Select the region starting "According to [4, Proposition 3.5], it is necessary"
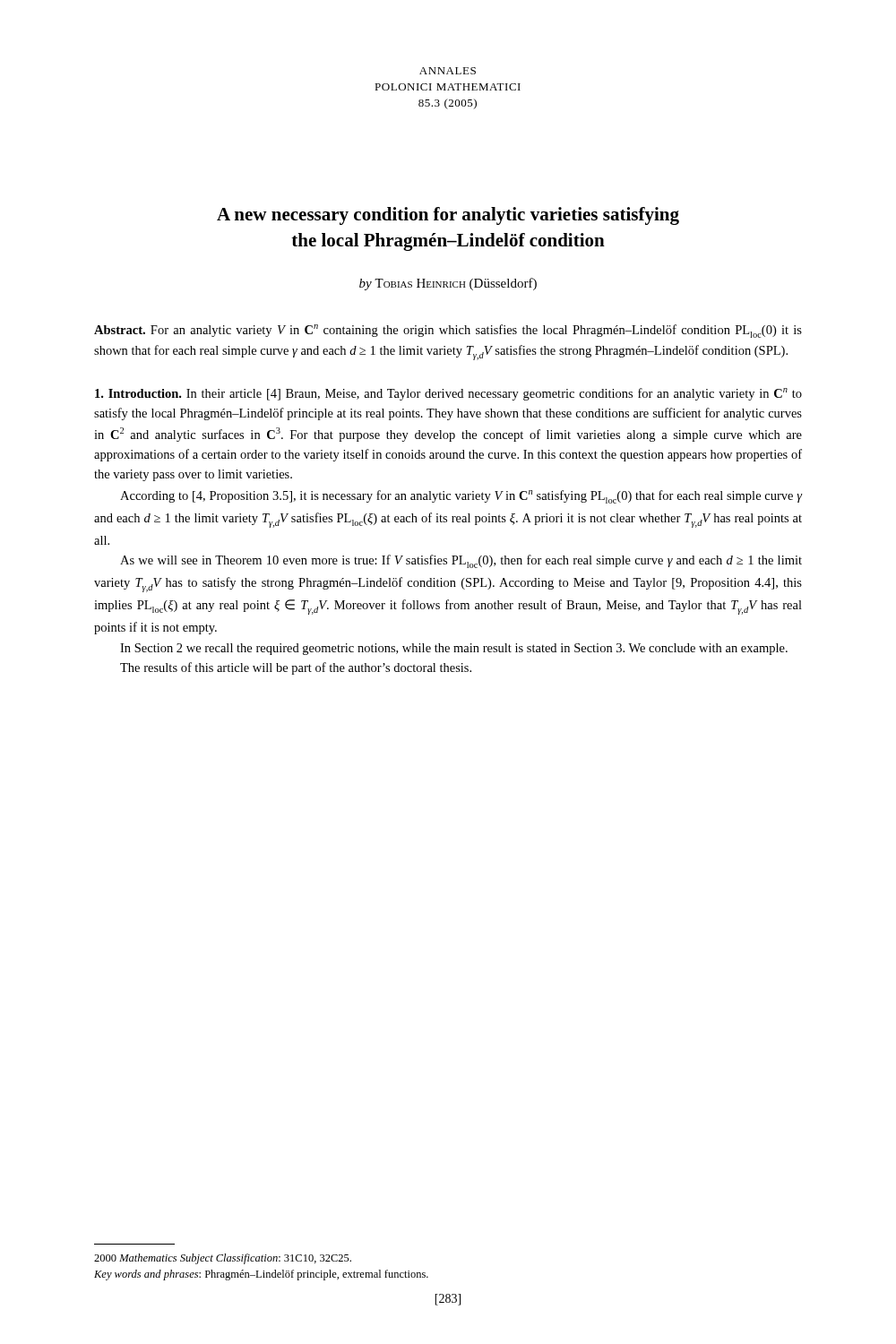Image resolution: width=896 pixels, height=1344 pixels. pyautogui.click(x=448, y=517)
